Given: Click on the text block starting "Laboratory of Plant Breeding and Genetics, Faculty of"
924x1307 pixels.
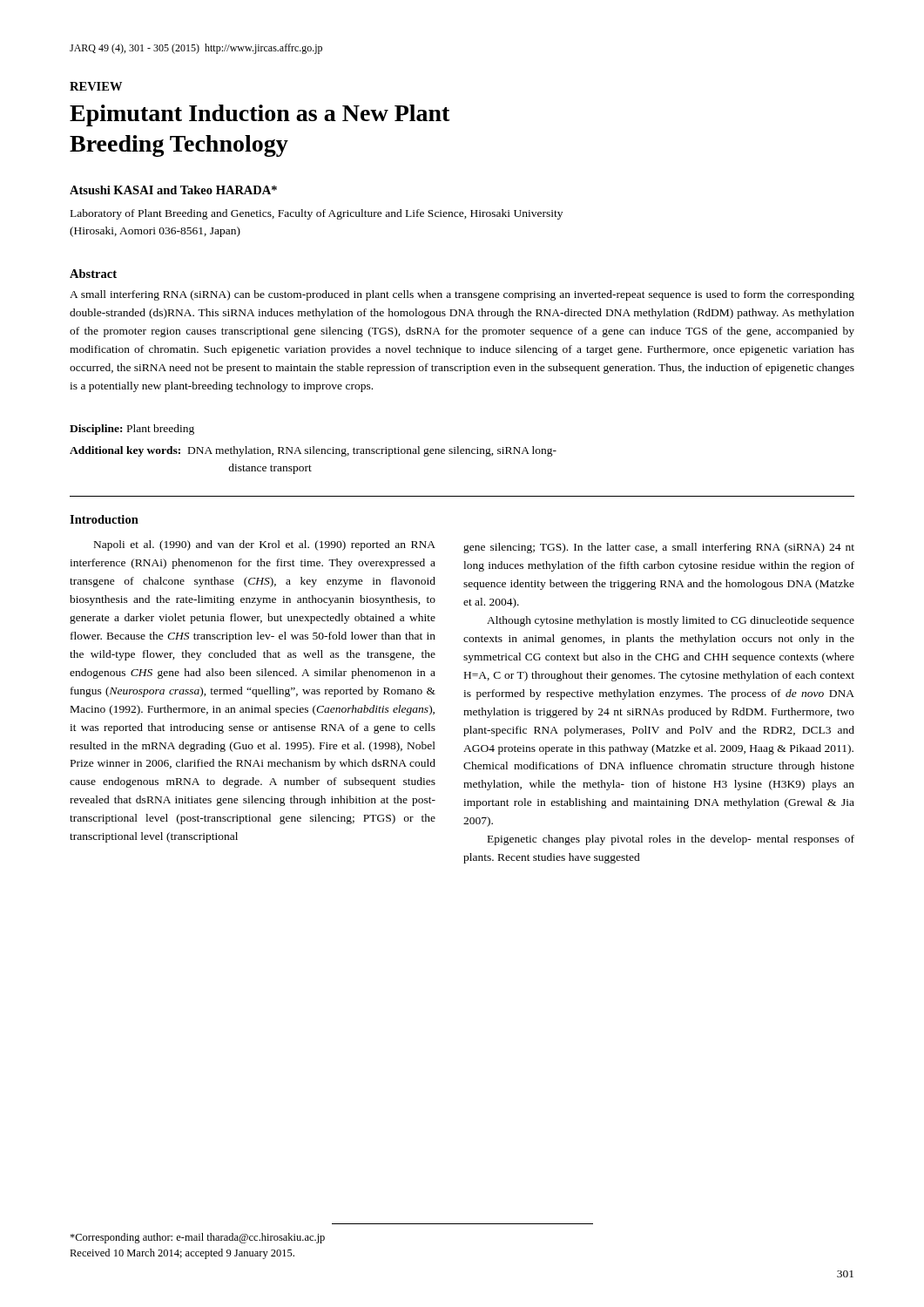Looking at the screenshot, I should 316,222.
